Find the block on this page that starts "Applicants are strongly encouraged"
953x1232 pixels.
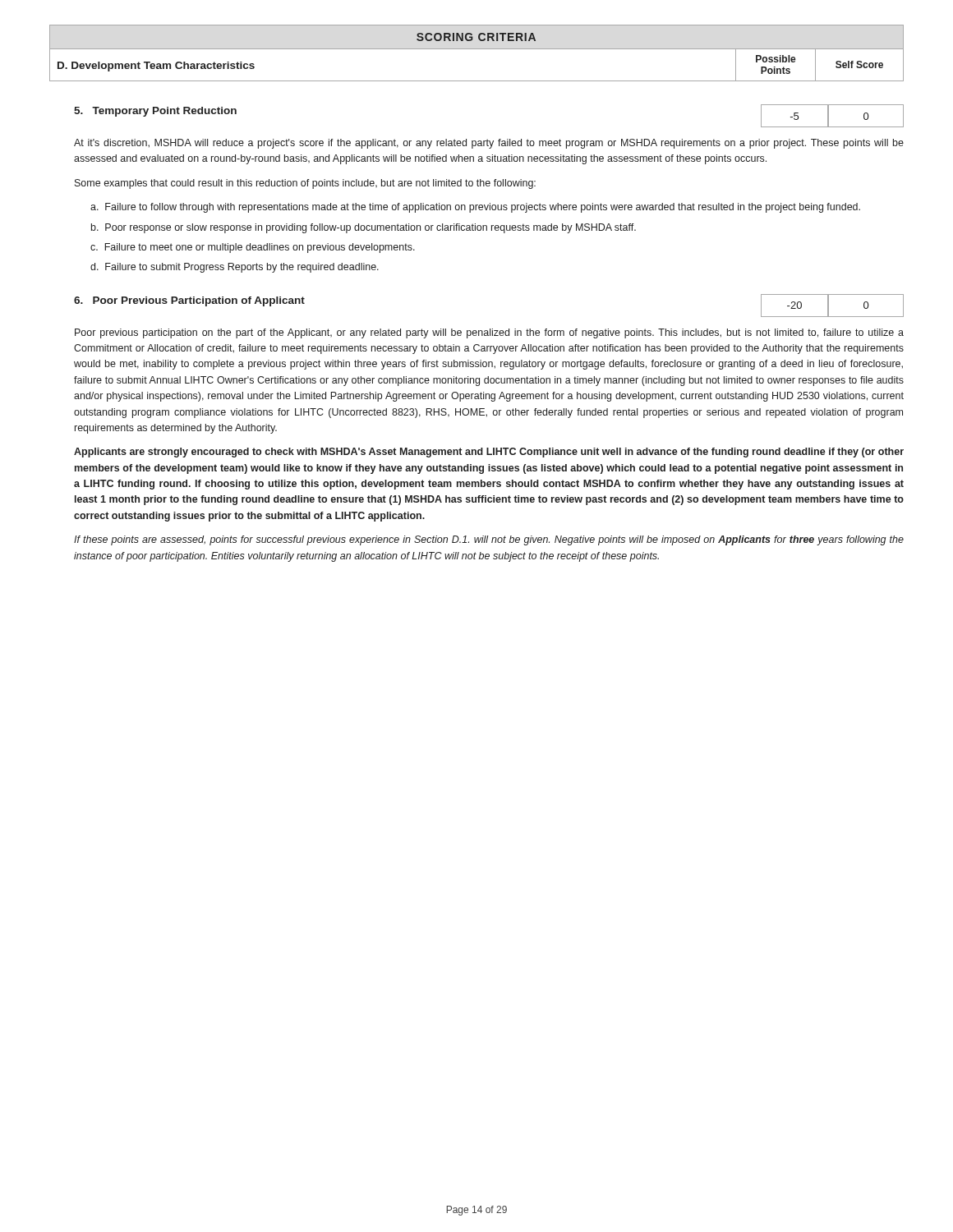point(489,484)
